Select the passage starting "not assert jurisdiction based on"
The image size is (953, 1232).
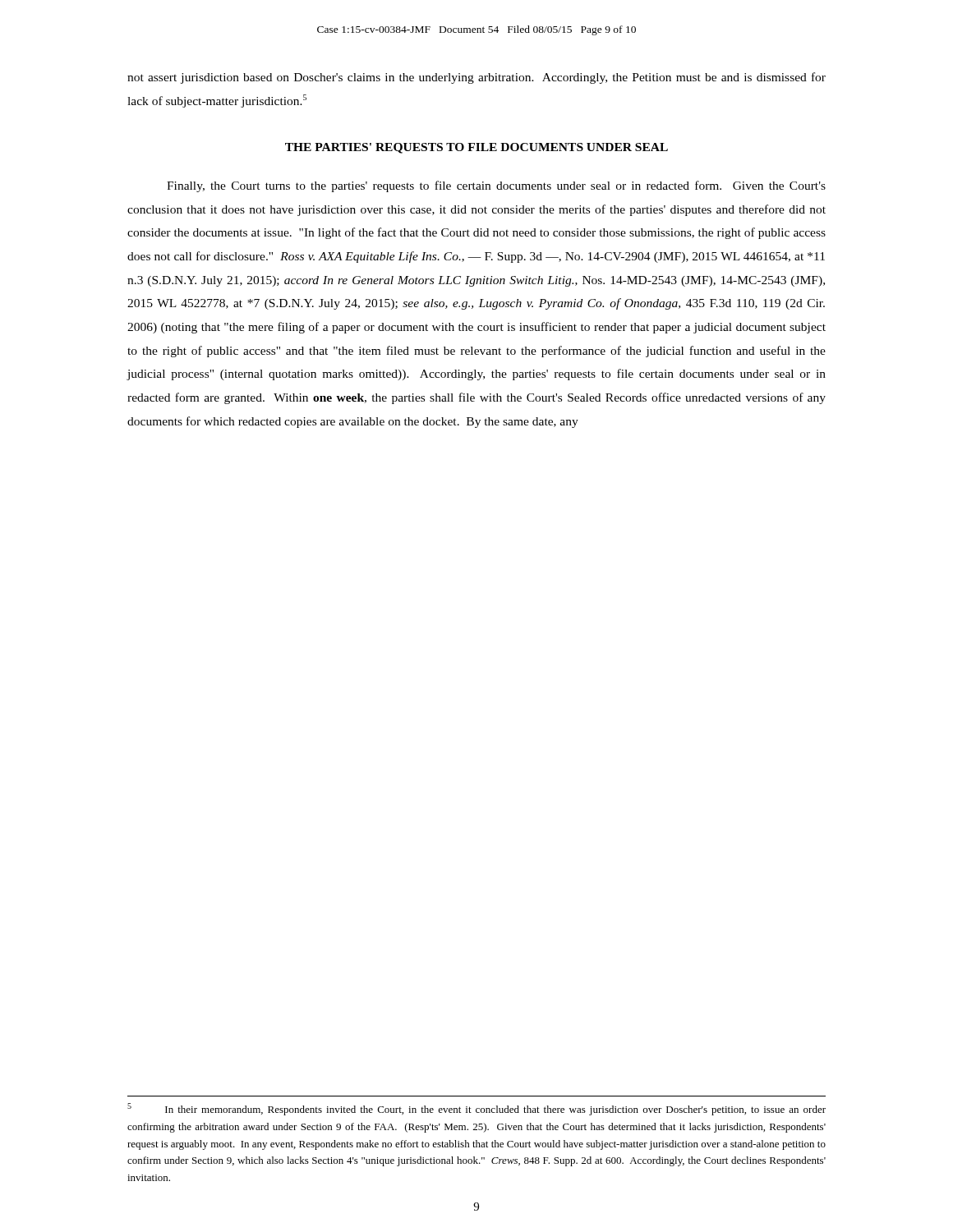[x=476, y=89]
